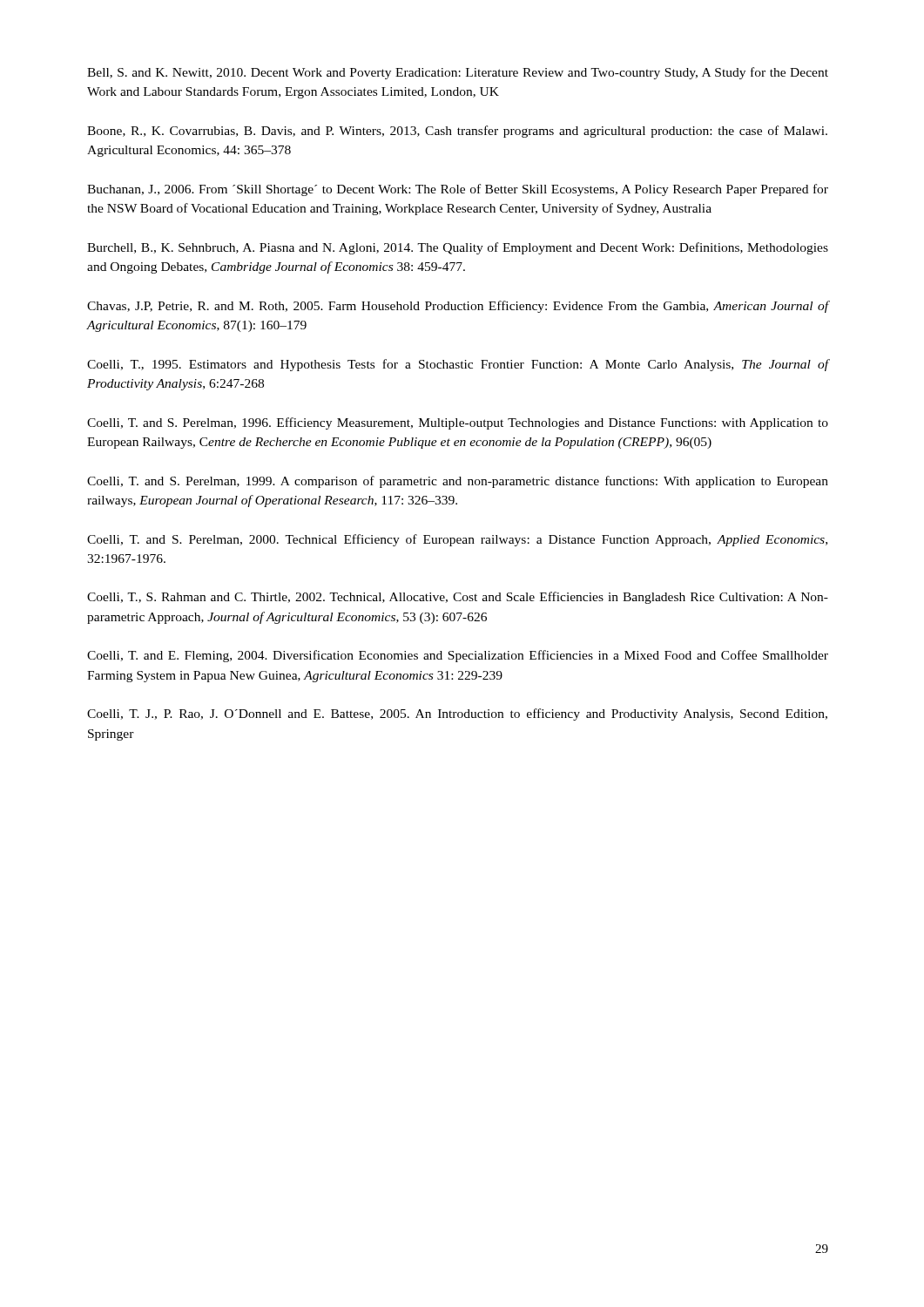Image resolution: width=924 pixels, height=1307 pixels.
Task: Point to the block beginning "Coelli, T. and S. Perelman, 2000."
Action: tap(458, 548)
